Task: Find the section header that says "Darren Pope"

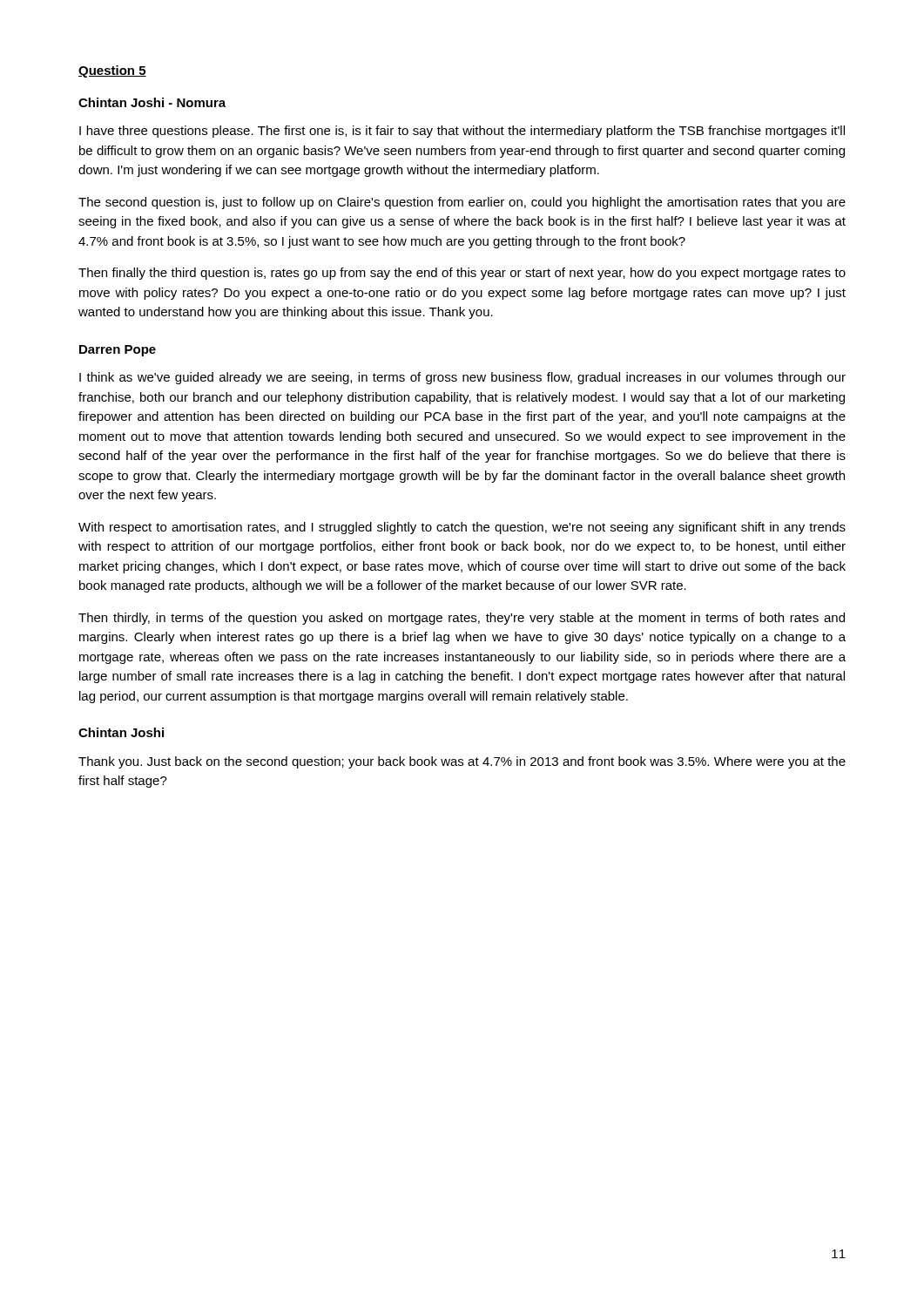Action: (117, 349)
